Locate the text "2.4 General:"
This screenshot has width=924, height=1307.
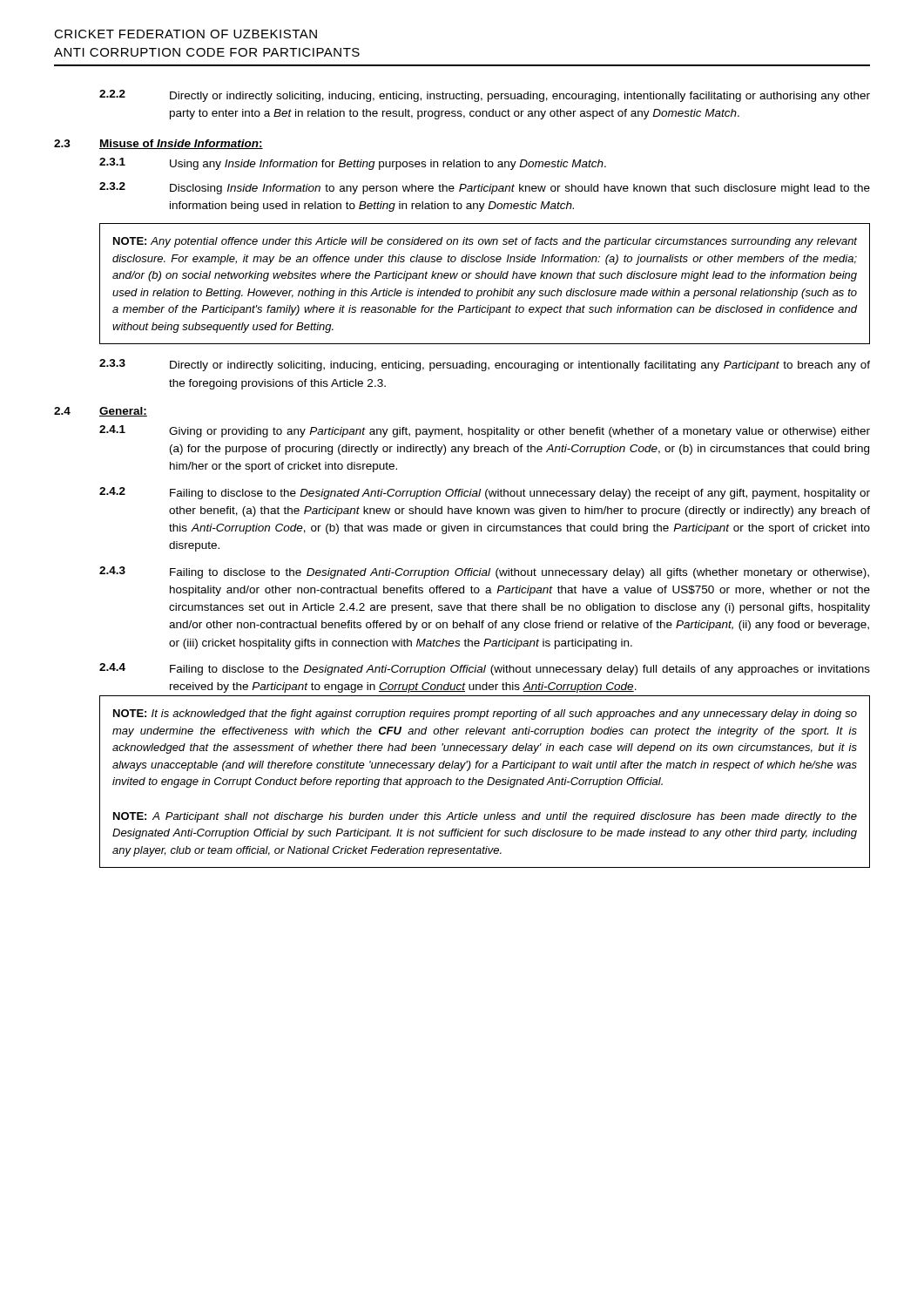pyautogui.click(x=100, y=411)
